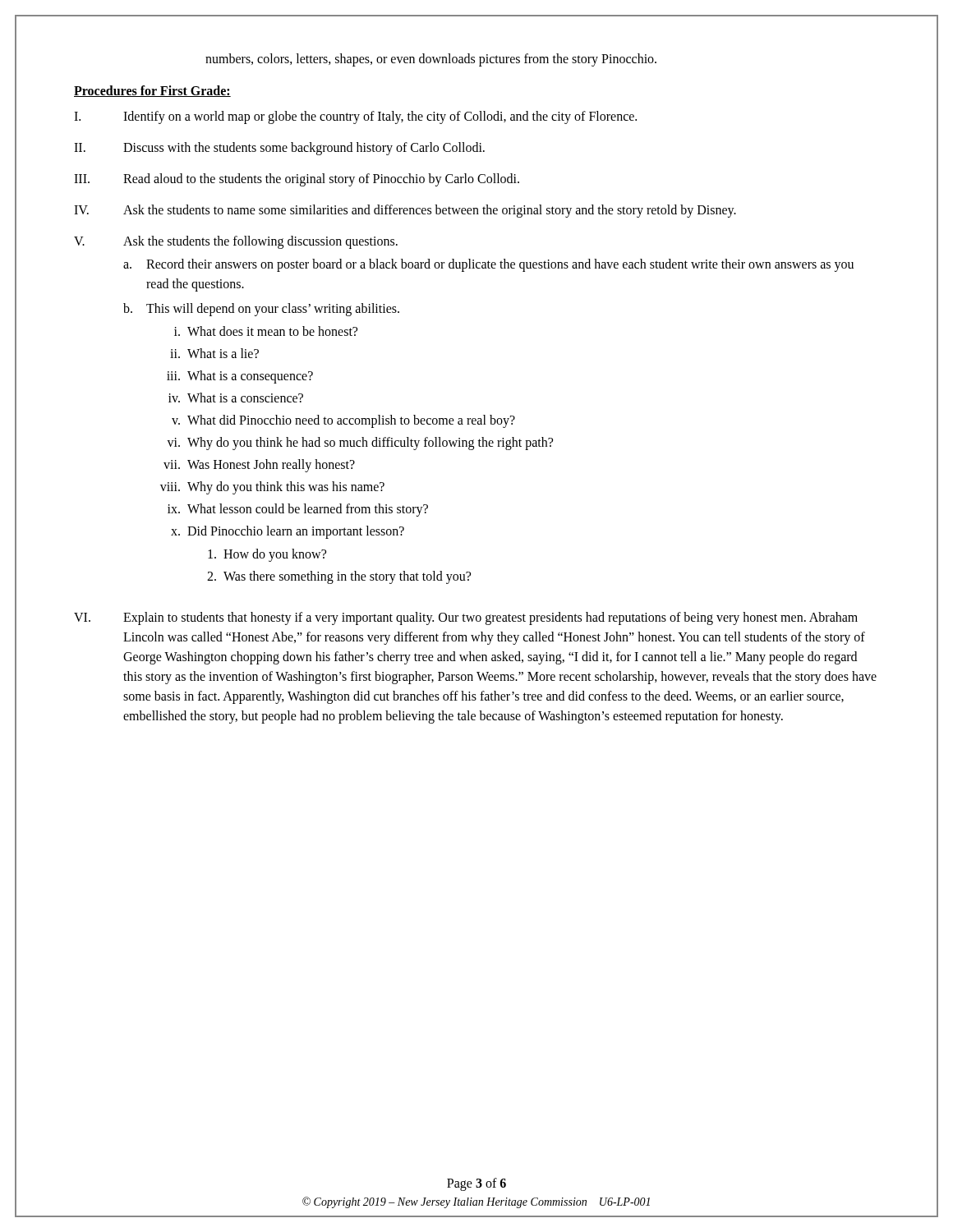
Task: Find the list item containing "VI. Explain to students that"
Action: [476, 667]
